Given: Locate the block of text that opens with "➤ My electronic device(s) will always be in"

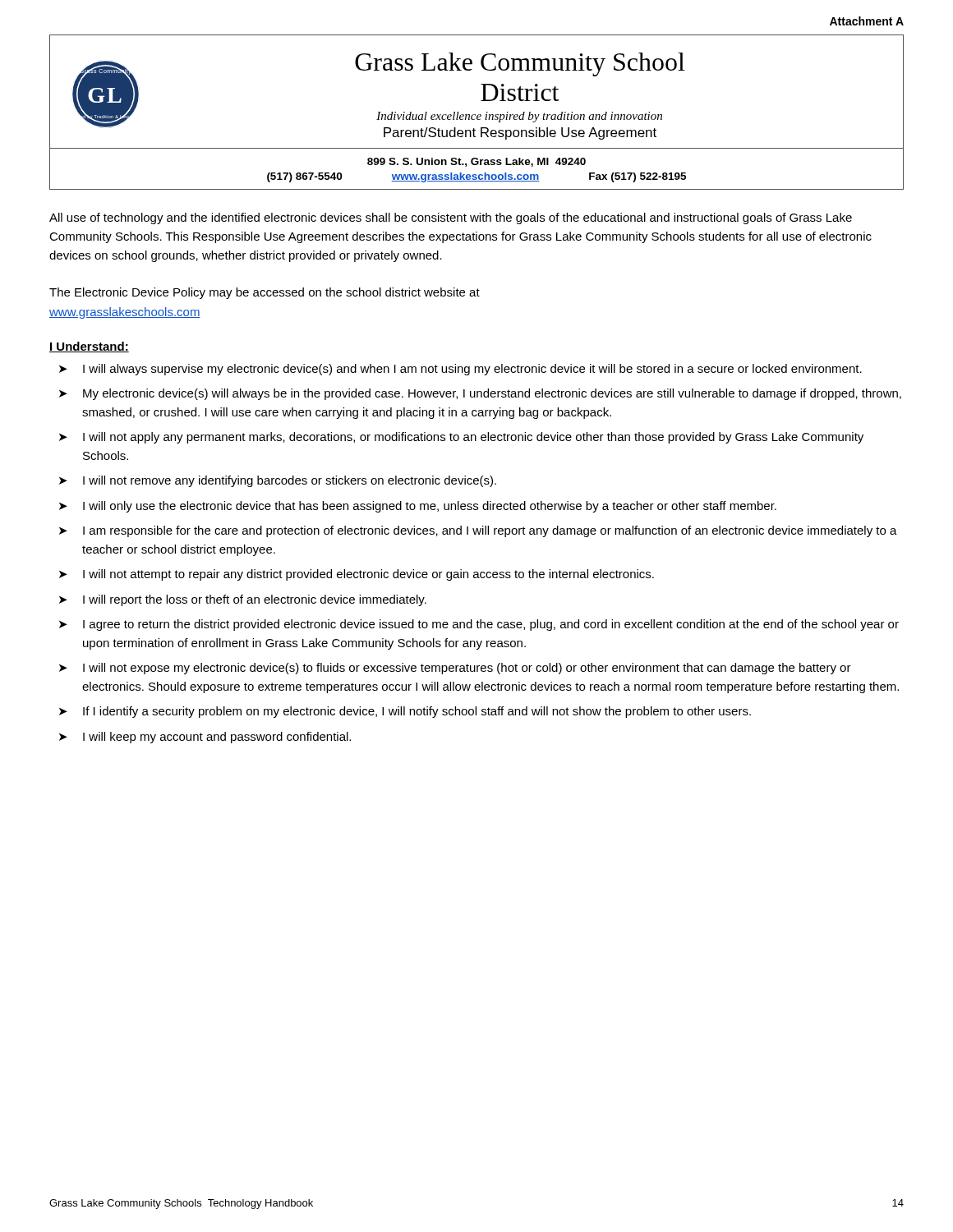Looking at the screenshot, I should pos(481,403).
